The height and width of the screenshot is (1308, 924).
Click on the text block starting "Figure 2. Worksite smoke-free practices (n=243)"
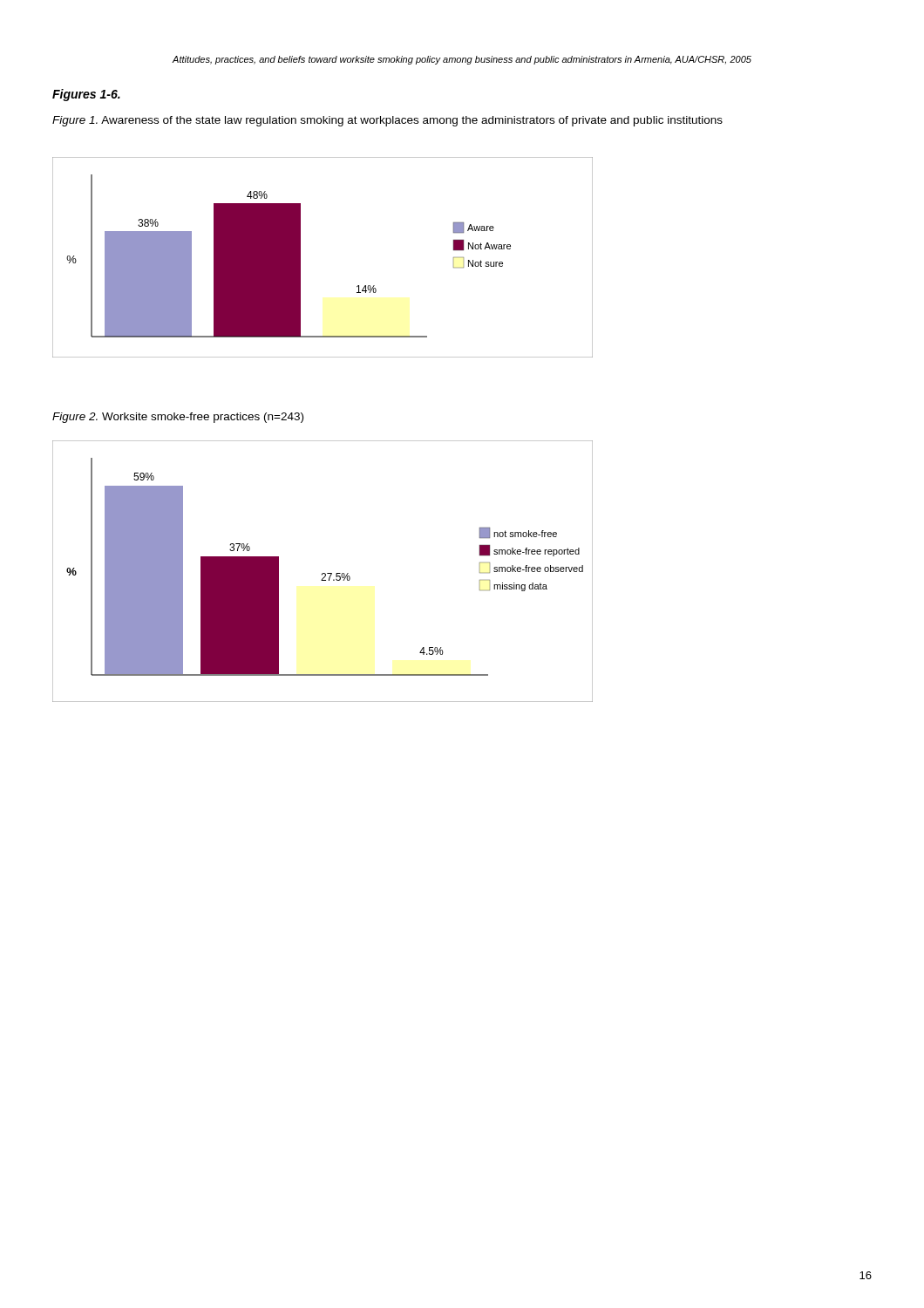[178, 416]
